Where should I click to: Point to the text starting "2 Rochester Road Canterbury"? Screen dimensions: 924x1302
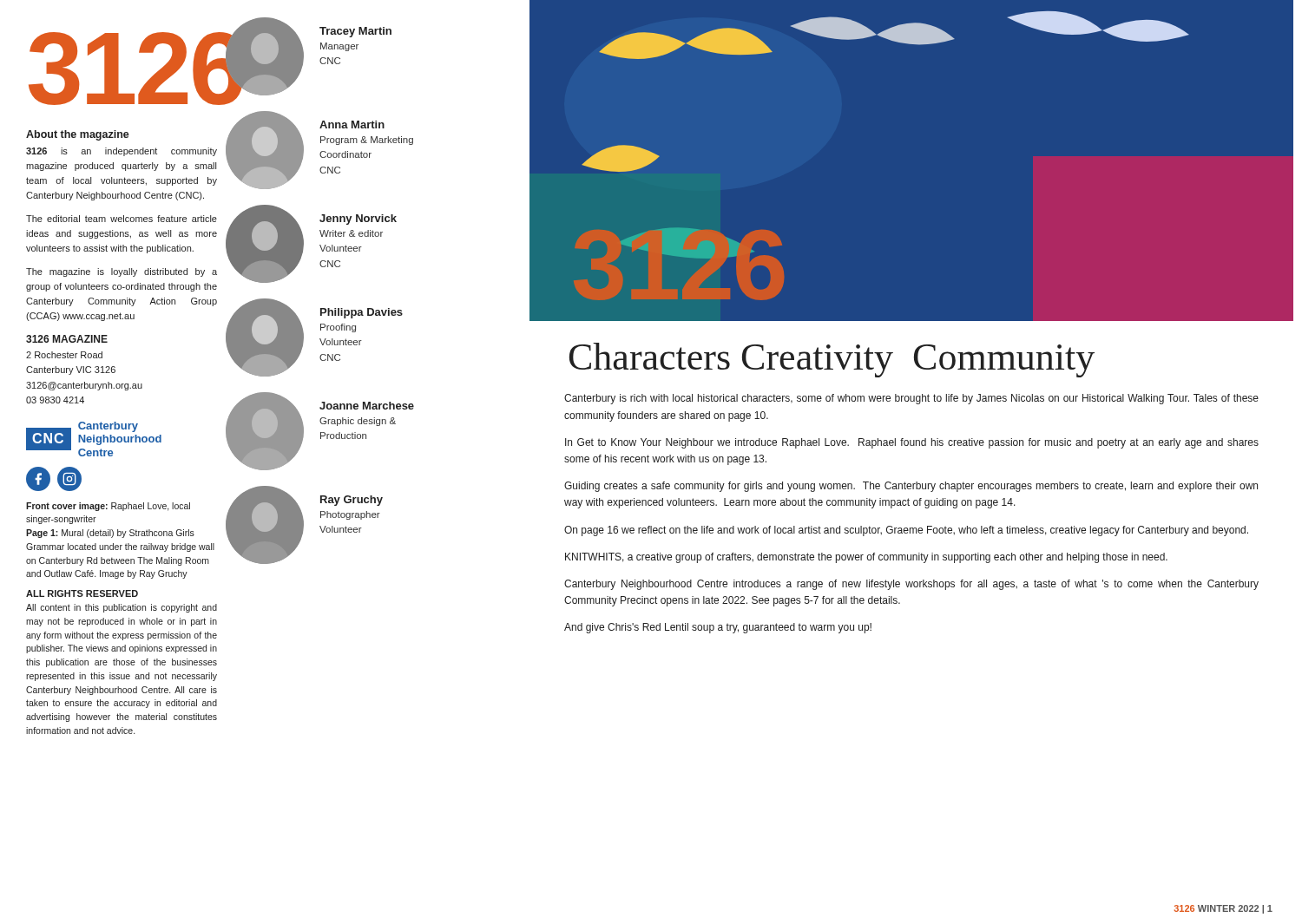[x=84, y=377]
